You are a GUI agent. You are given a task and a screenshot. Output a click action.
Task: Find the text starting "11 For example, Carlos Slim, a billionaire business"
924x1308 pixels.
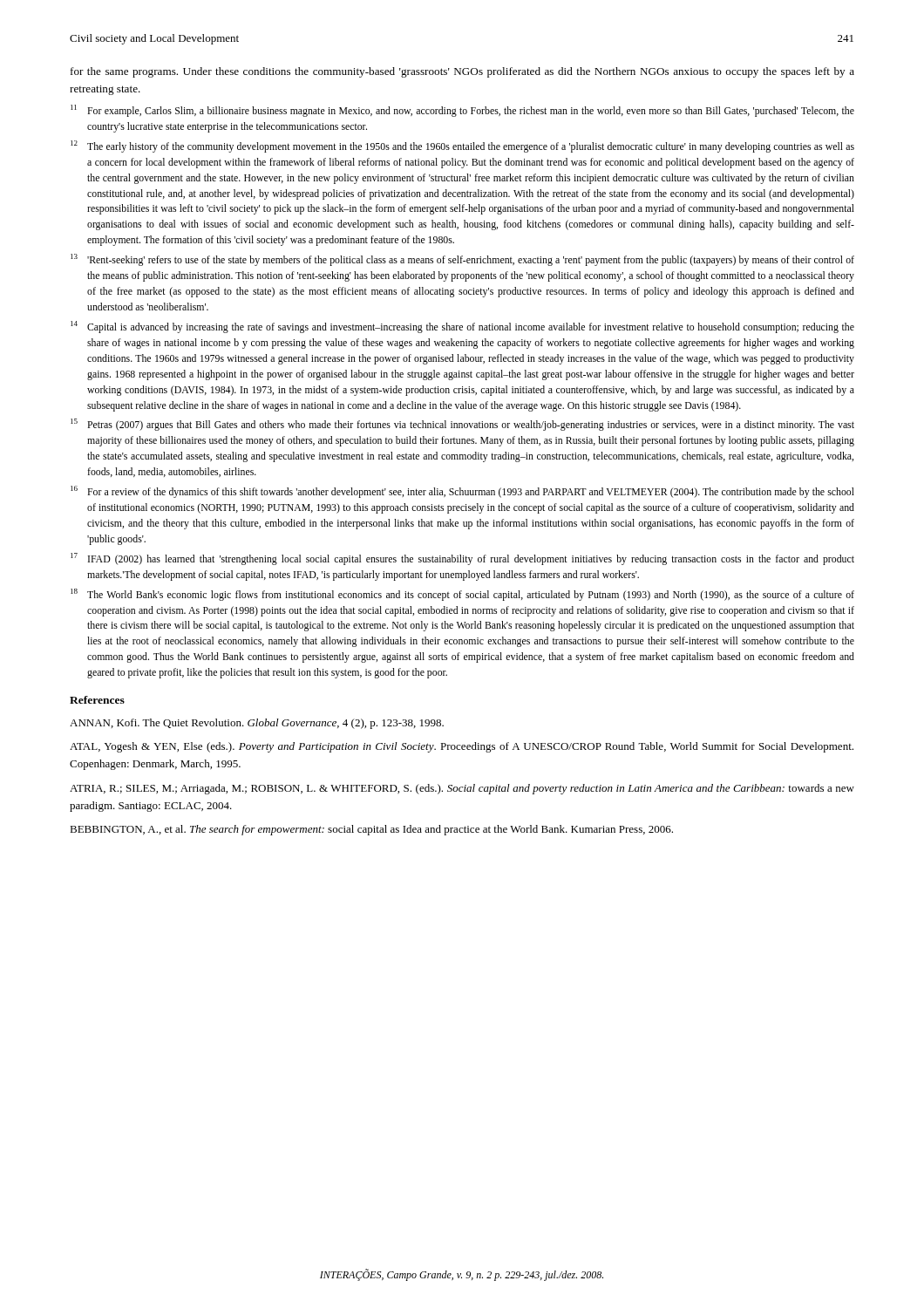coord(462,119)
